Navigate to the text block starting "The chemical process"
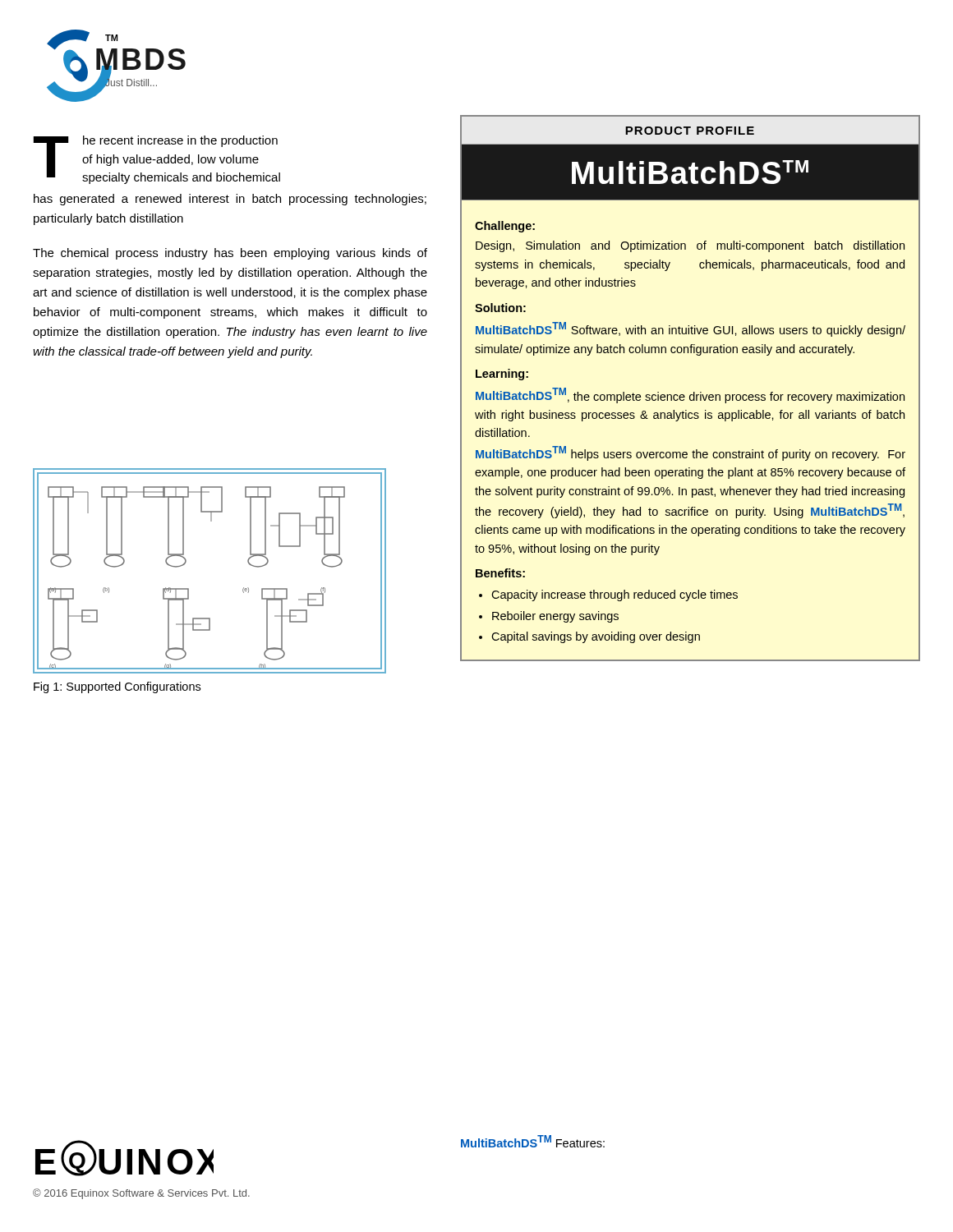 point(230,301)
